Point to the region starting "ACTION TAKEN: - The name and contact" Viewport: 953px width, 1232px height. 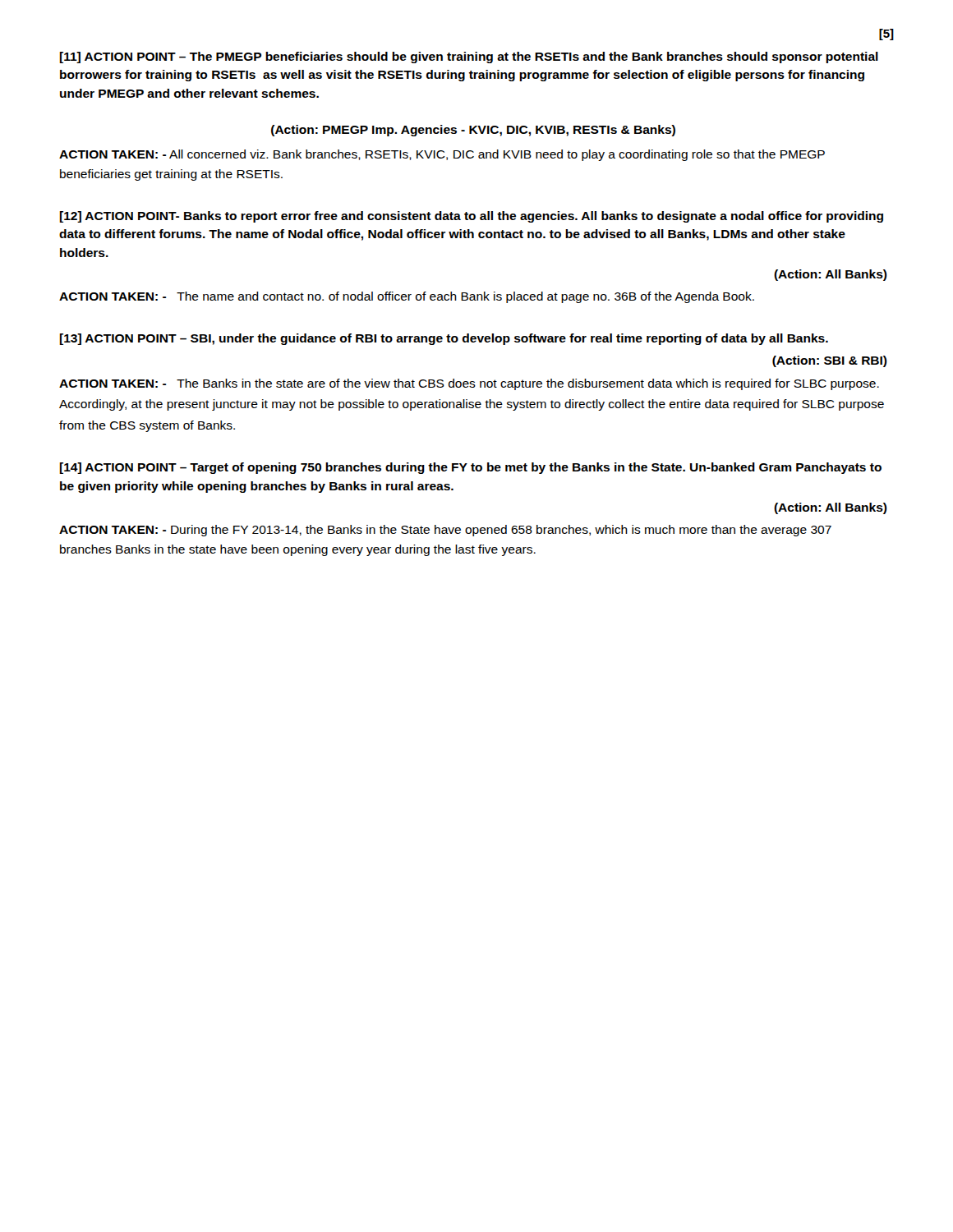473,297
